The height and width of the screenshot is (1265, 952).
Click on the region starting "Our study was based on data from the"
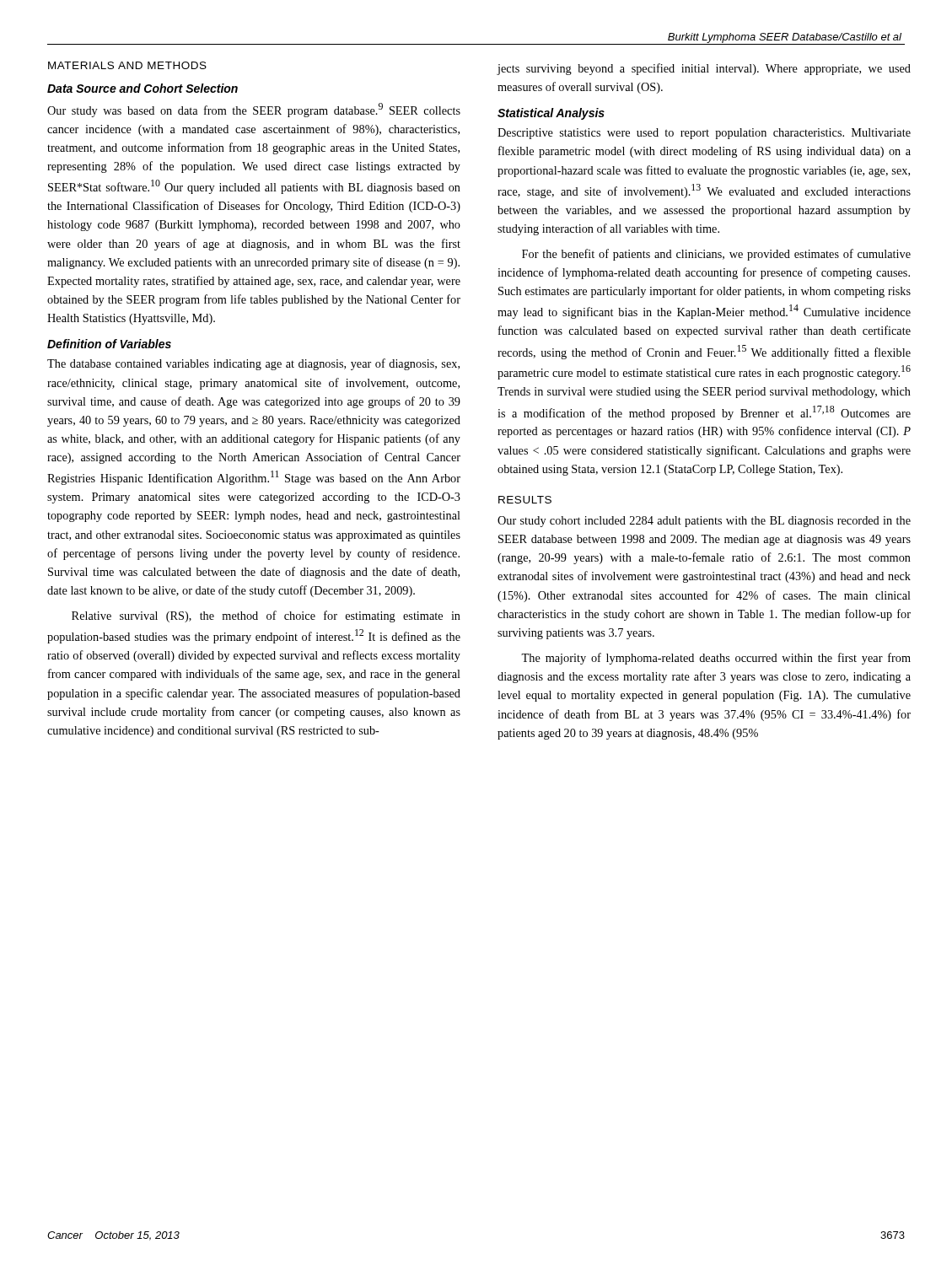[254, 213]
